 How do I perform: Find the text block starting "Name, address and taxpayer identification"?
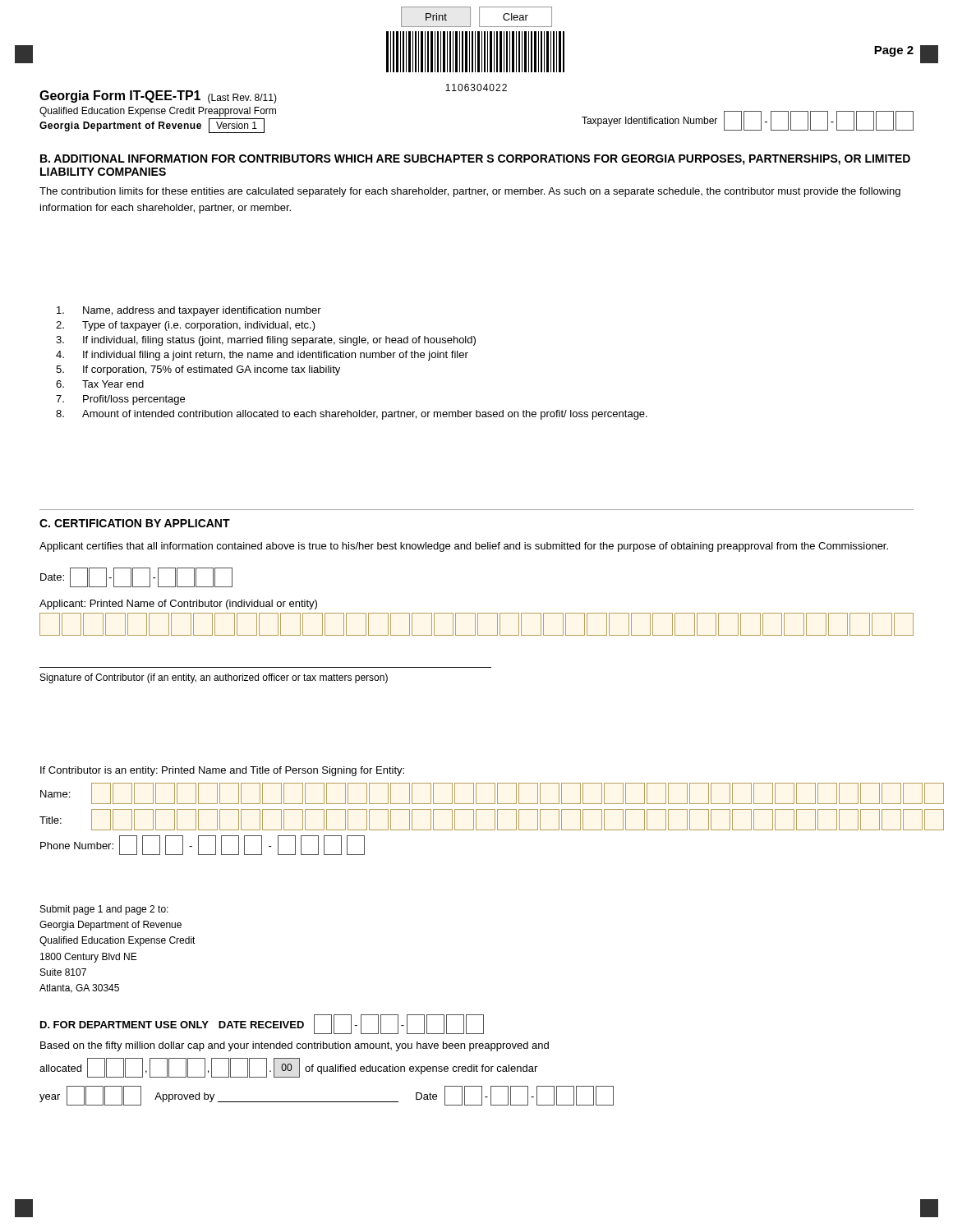180,310
